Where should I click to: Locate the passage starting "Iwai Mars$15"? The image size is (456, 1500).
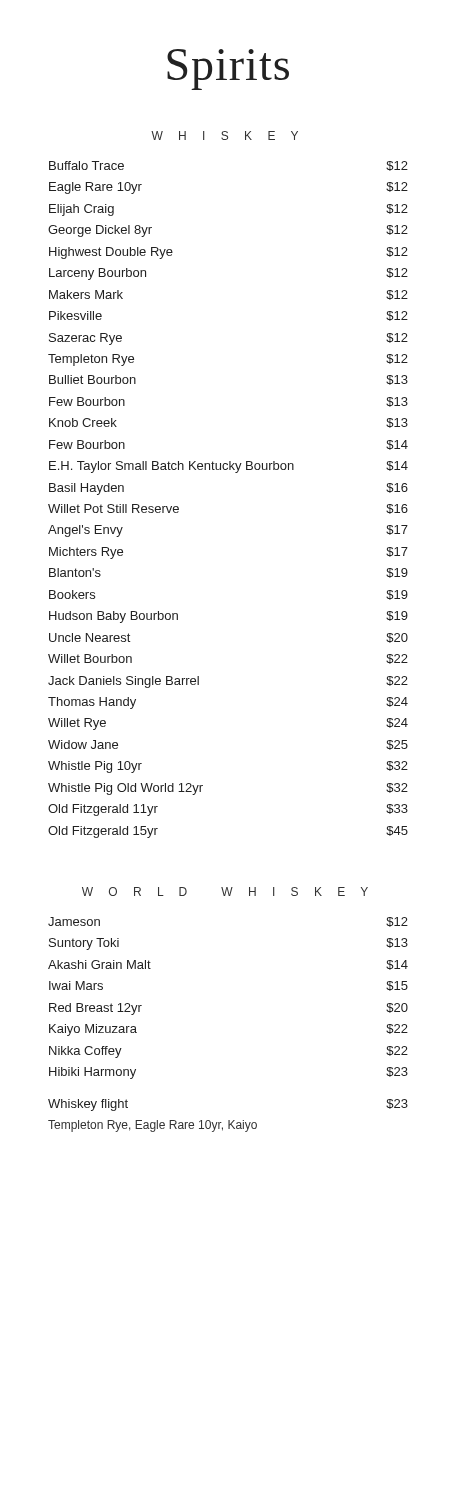tap(82, 986)
